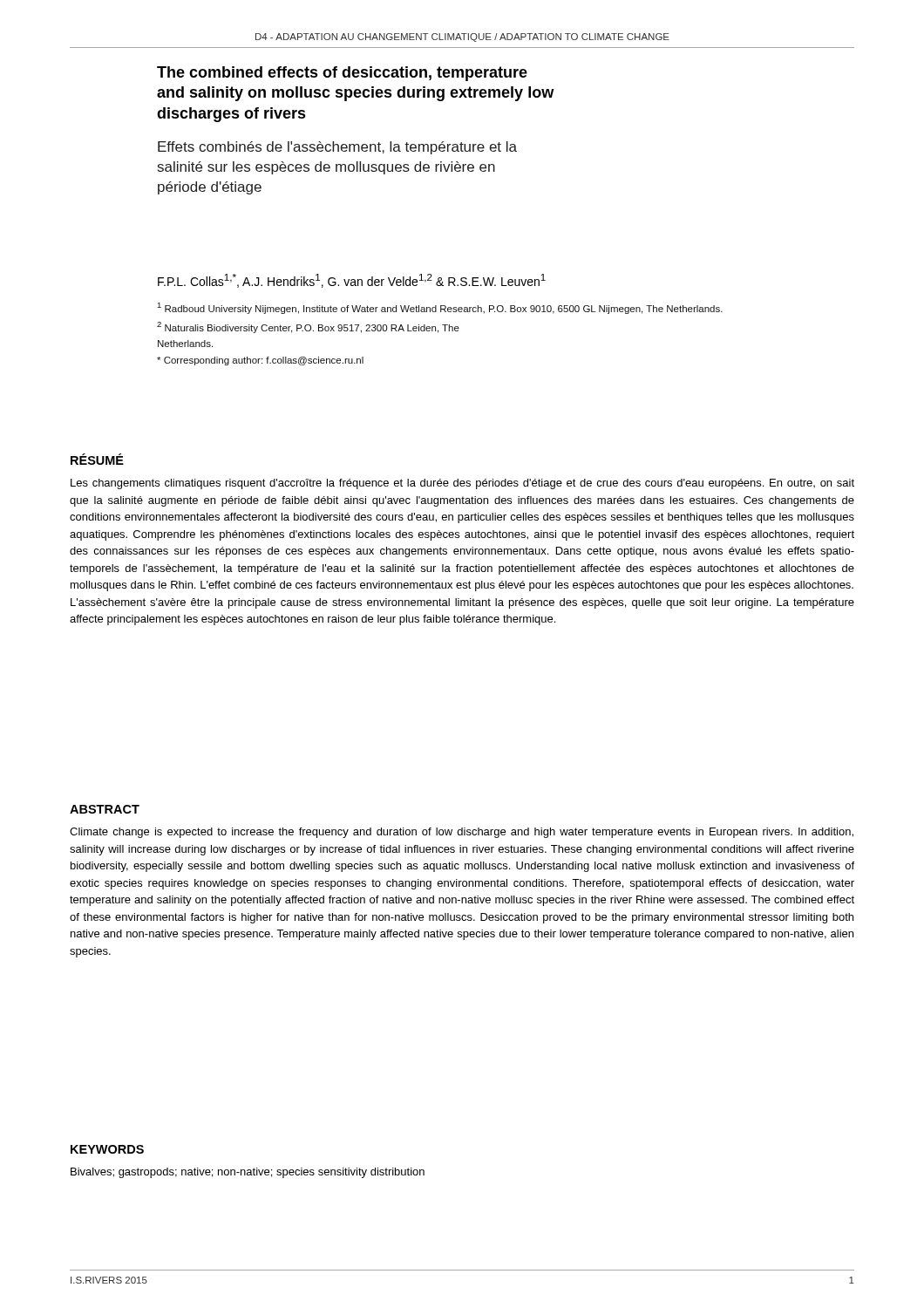
Task: Click the title that begins "The combined effects of desiccation,"
Action: (x=355, y=93)
